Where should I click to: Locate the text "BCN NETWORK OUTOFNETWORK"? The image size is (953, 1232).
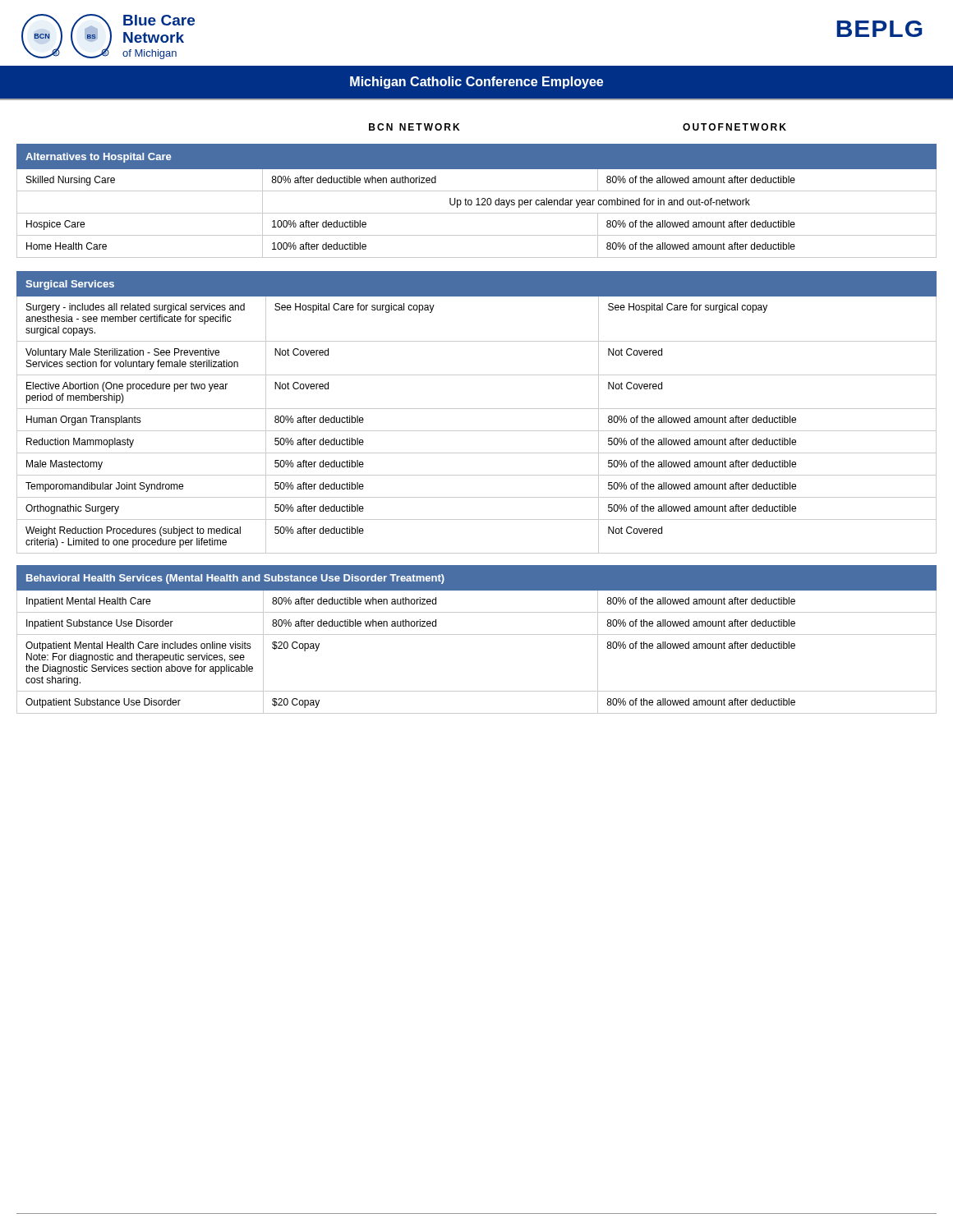[x=411, y=127]
